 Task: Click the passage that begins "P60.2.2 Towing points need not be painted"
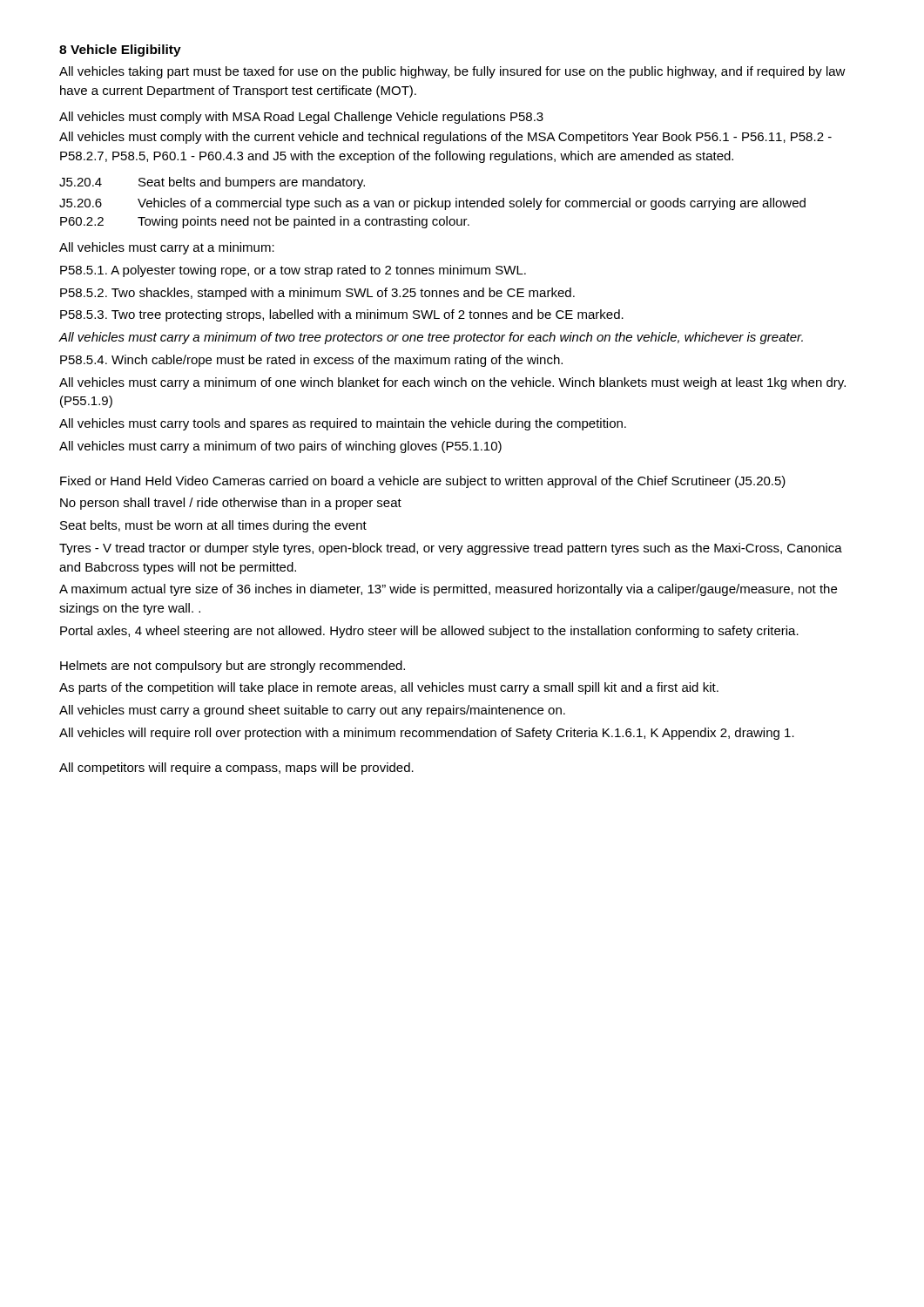[462, 221]
